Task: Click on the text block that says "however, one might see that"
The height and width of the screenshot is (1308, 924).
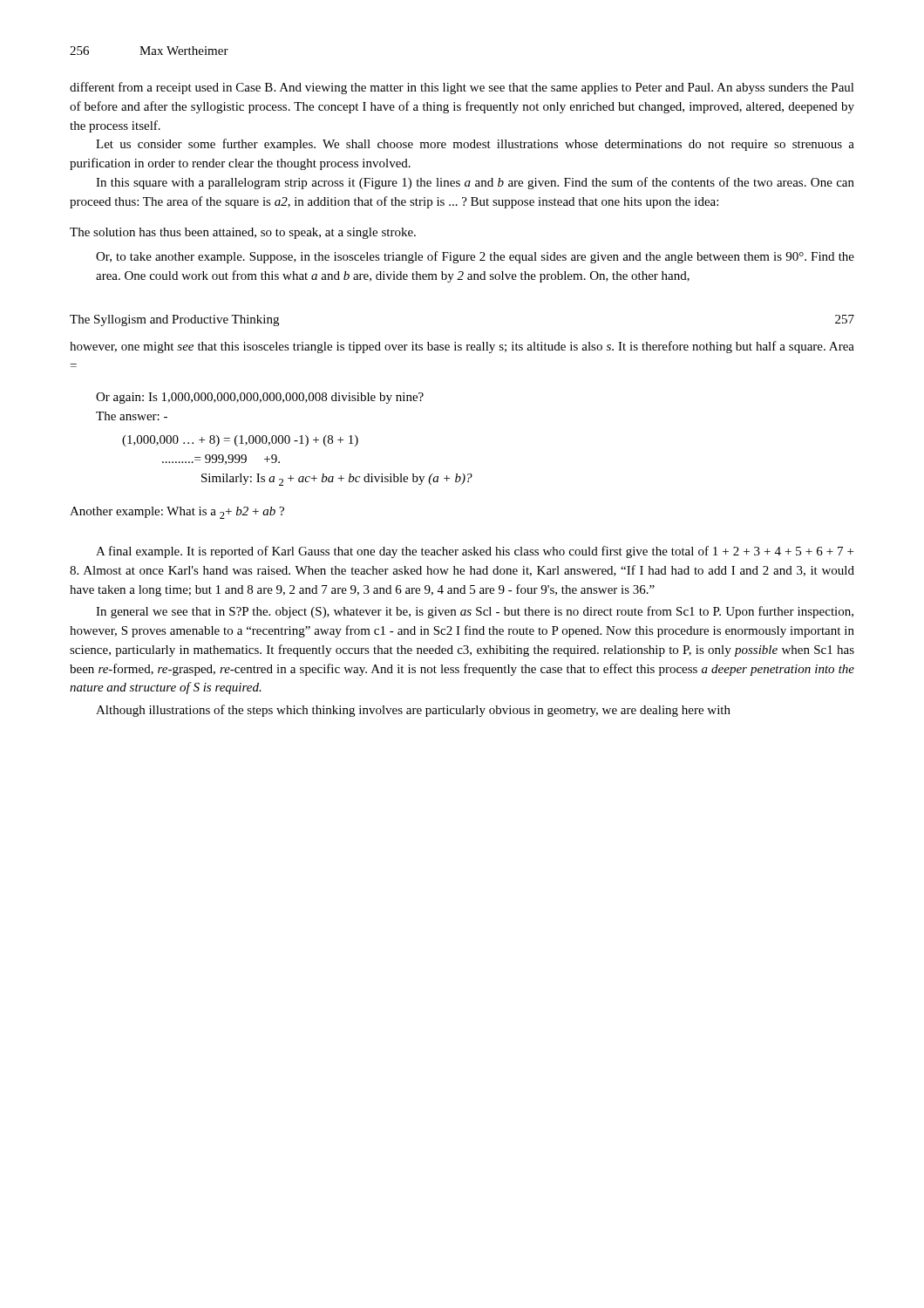Action: point(462,357)
